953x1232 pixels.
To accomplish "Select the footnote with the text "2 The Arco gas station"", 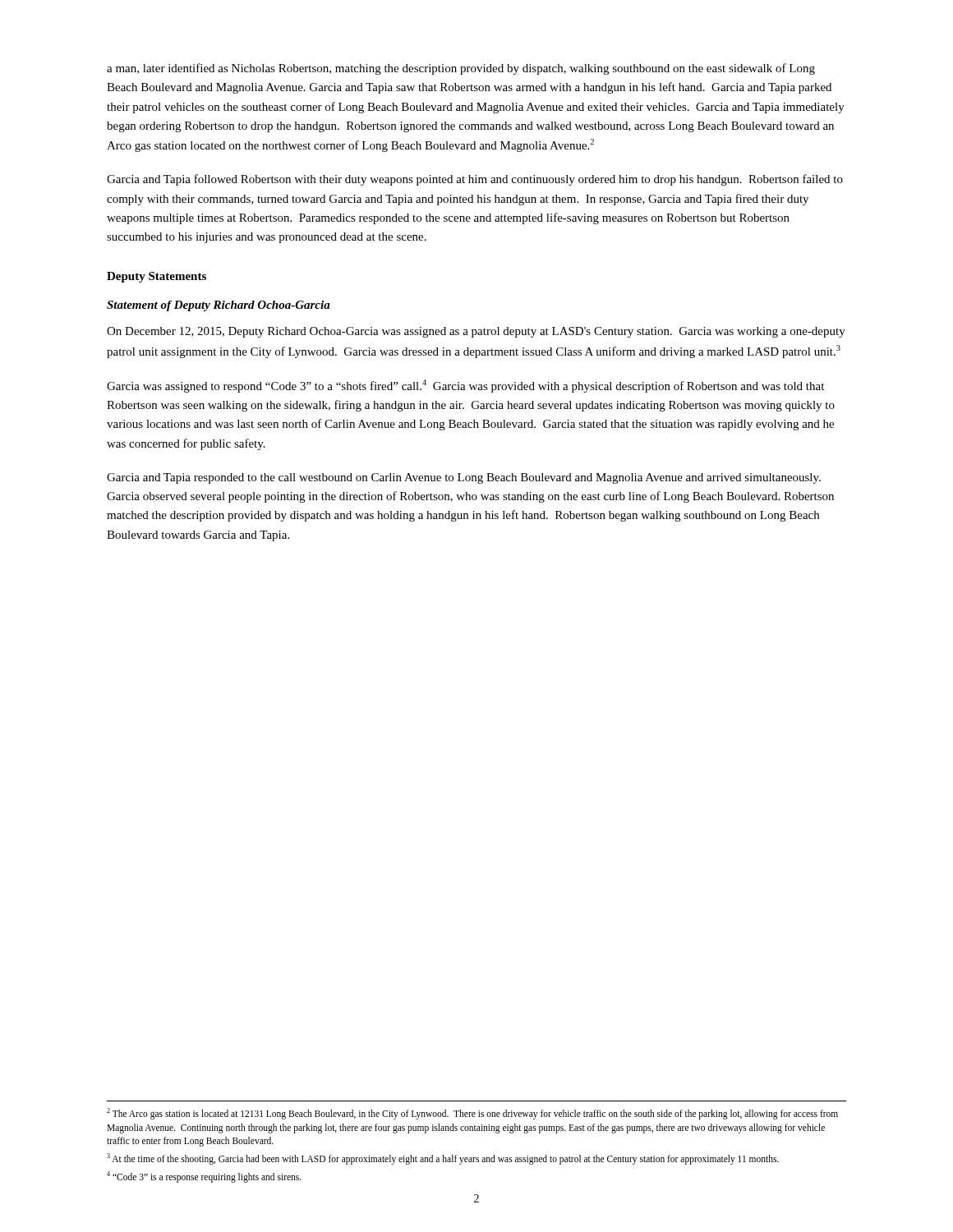I will coord(473,1127).
